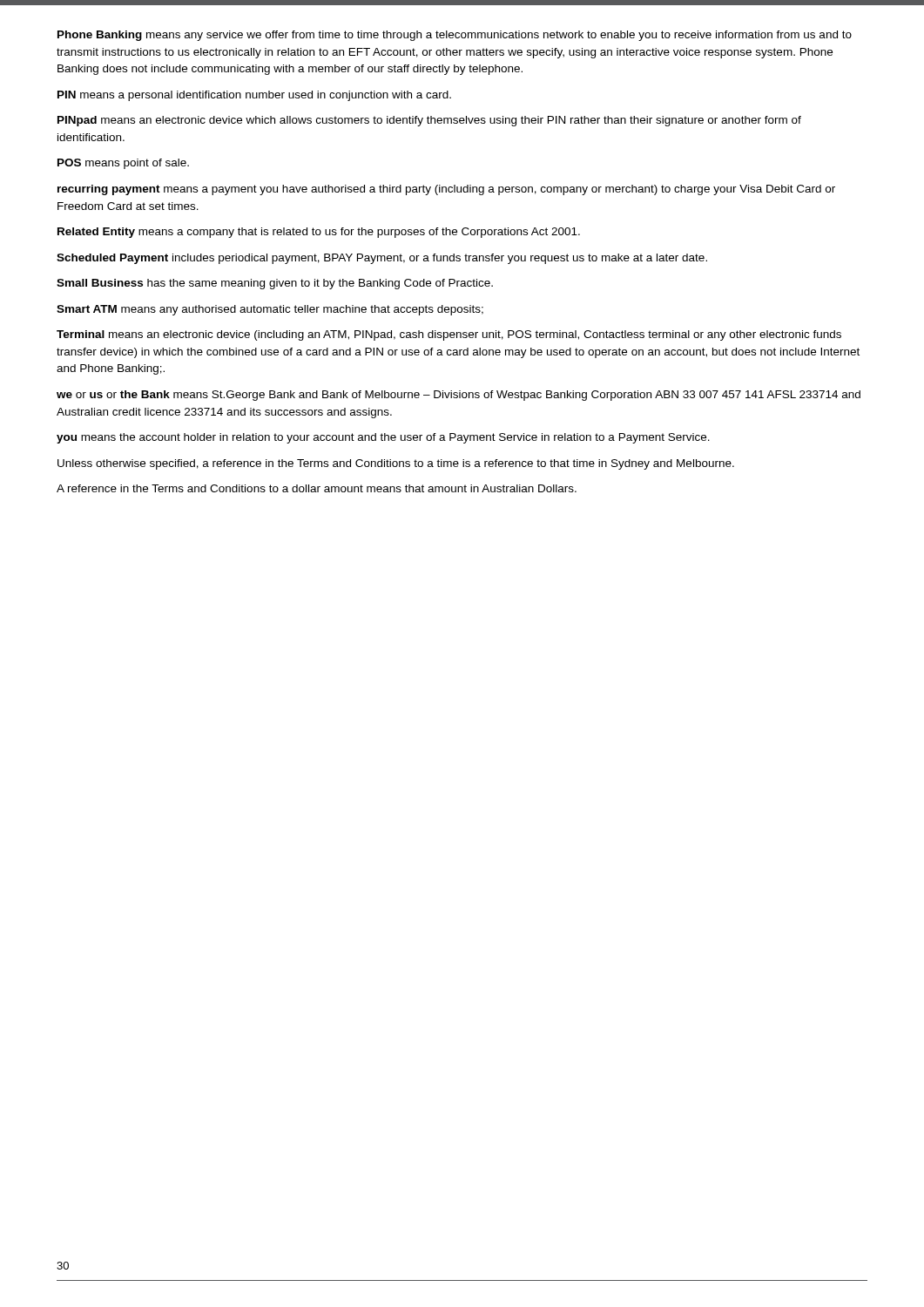Point to the passage starting "recurring payment means"
The height and width of the screenshot is (1307, 924).
(x=446, y=197)
